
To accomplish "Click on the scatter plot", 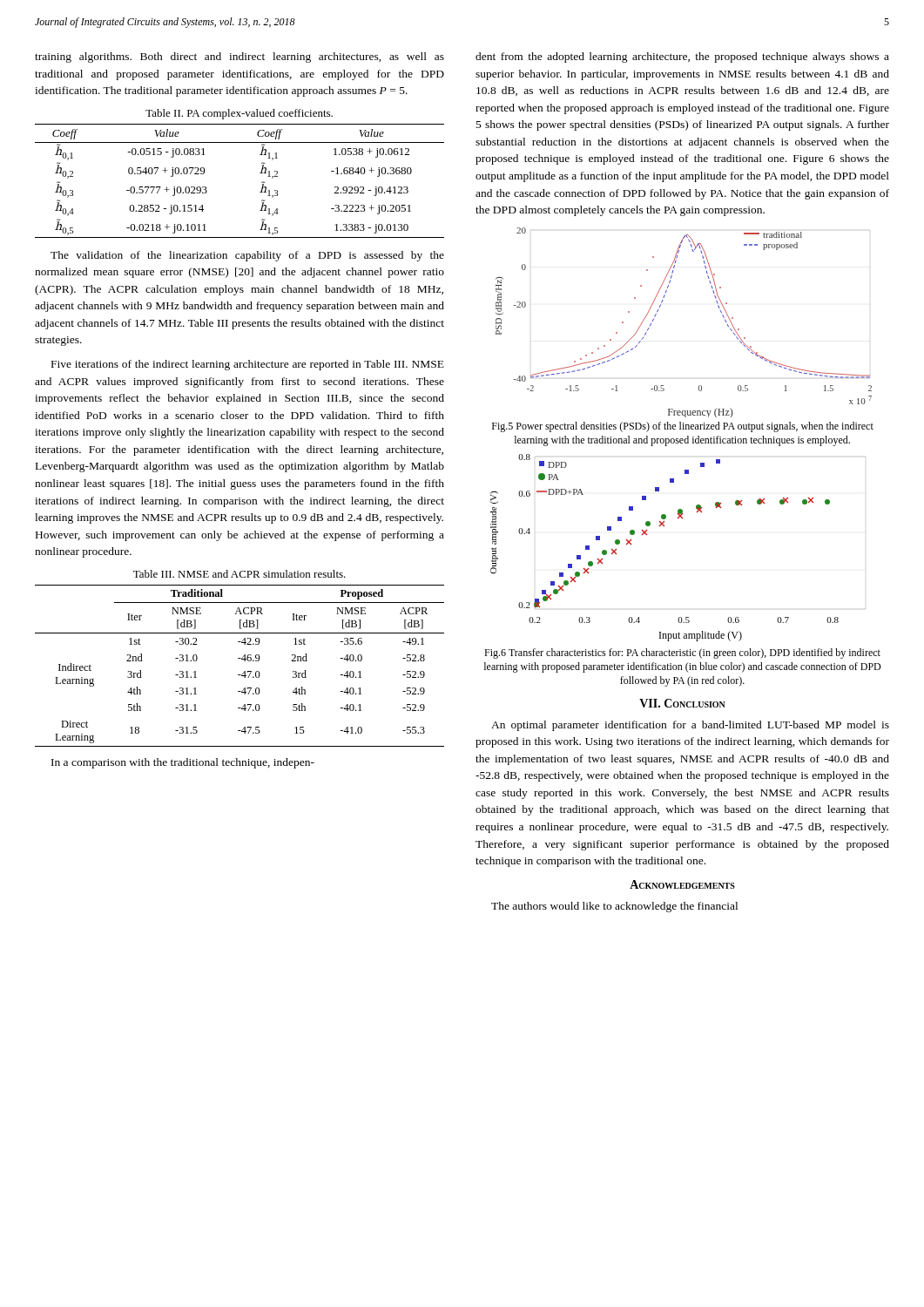I will click(682, 548).
